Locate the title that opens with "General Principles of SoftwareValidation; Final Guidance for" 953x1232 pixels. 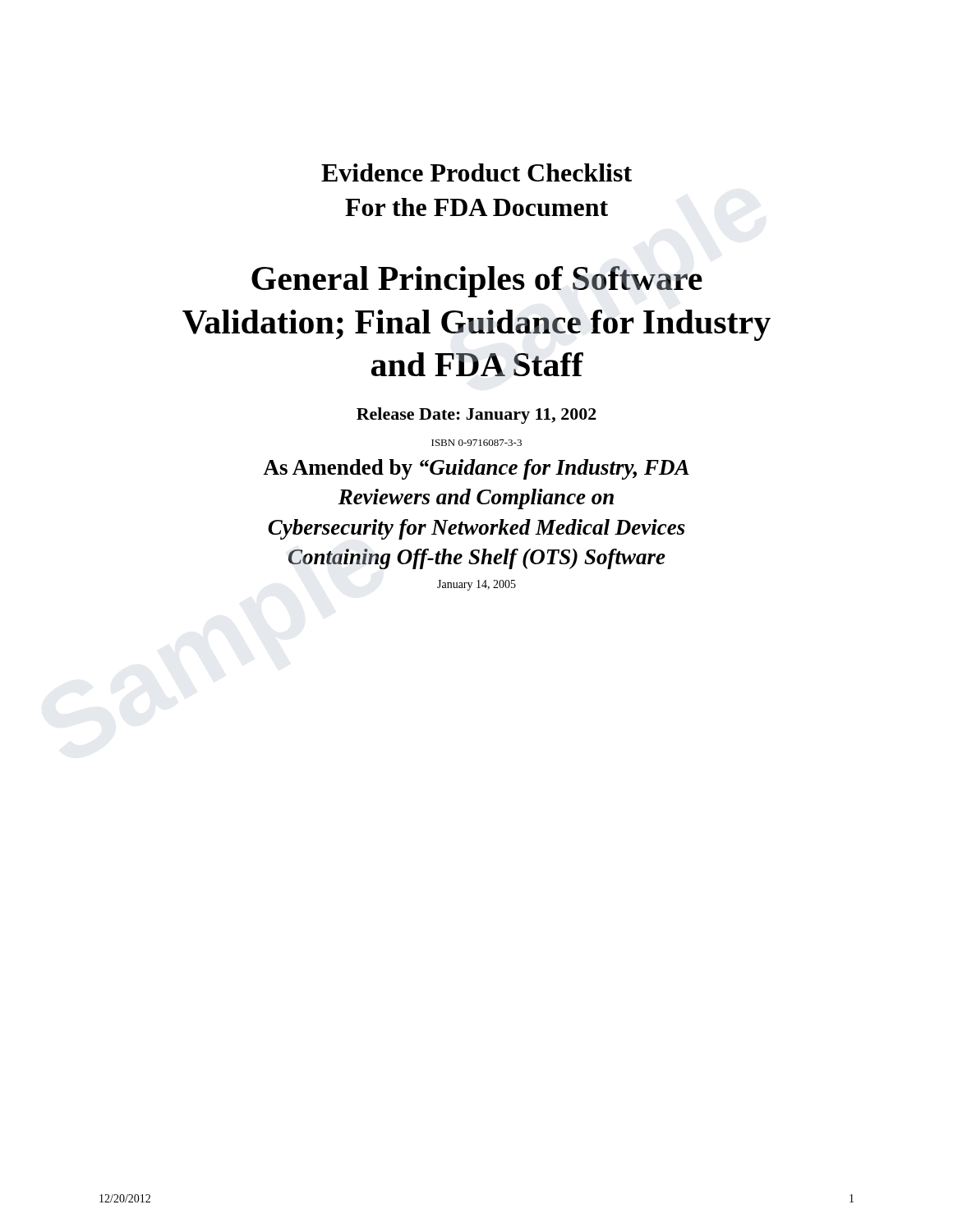476,322
